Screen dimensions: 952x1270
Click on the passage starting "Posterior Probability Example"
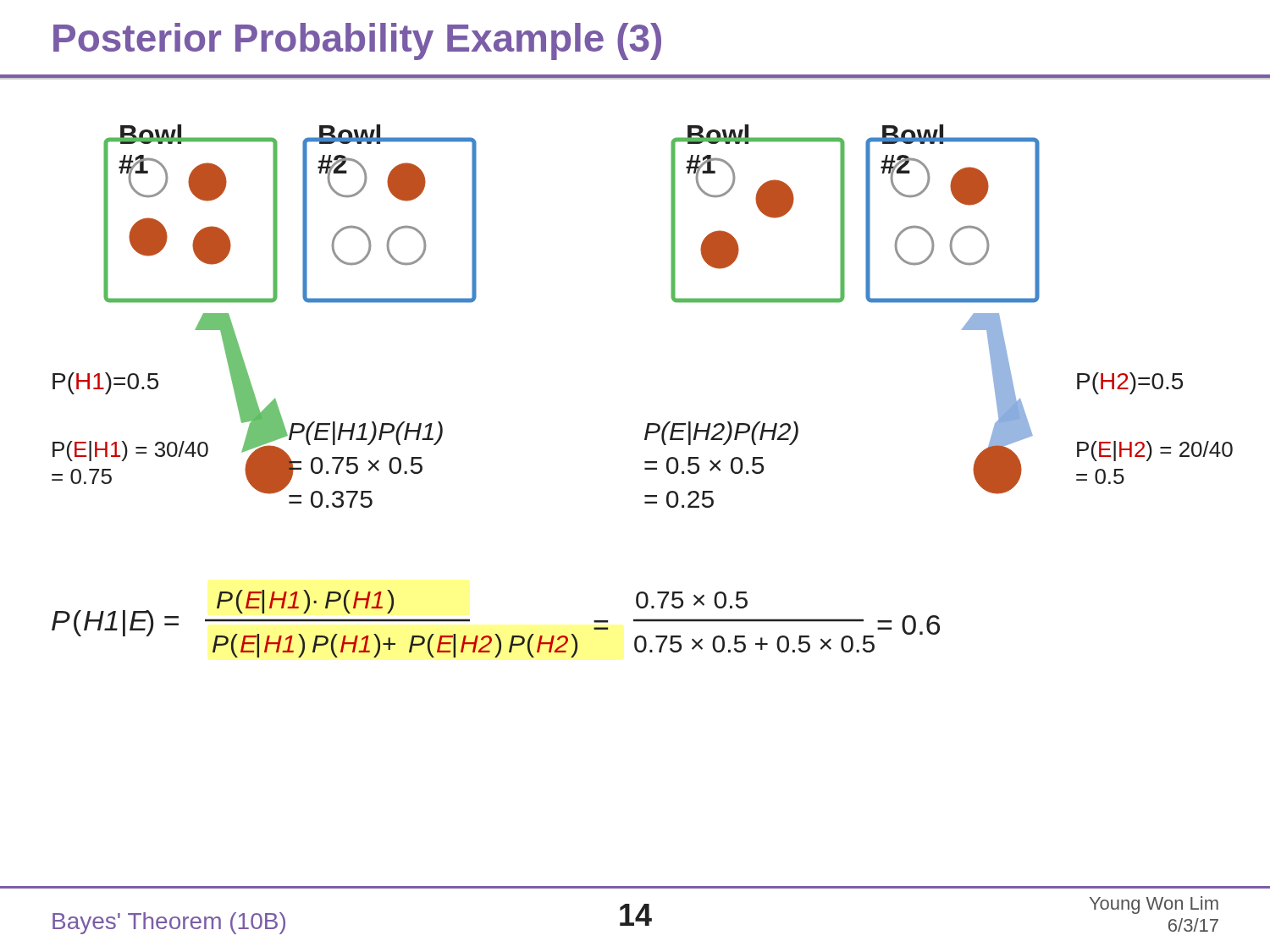click(x=357, y=38)
